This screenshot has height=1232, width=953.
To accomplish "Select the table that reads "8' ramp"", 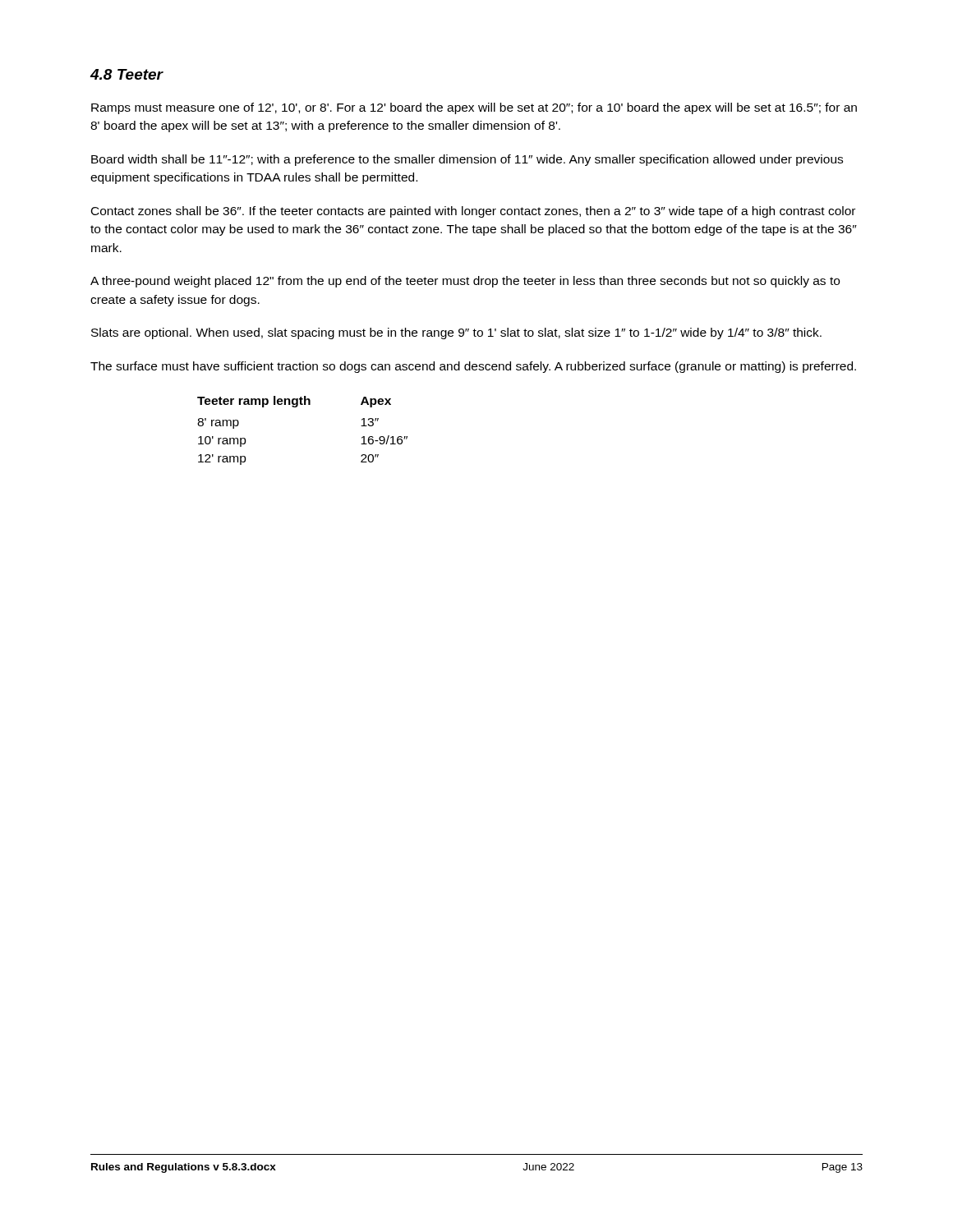I will [x=530, y=429].
